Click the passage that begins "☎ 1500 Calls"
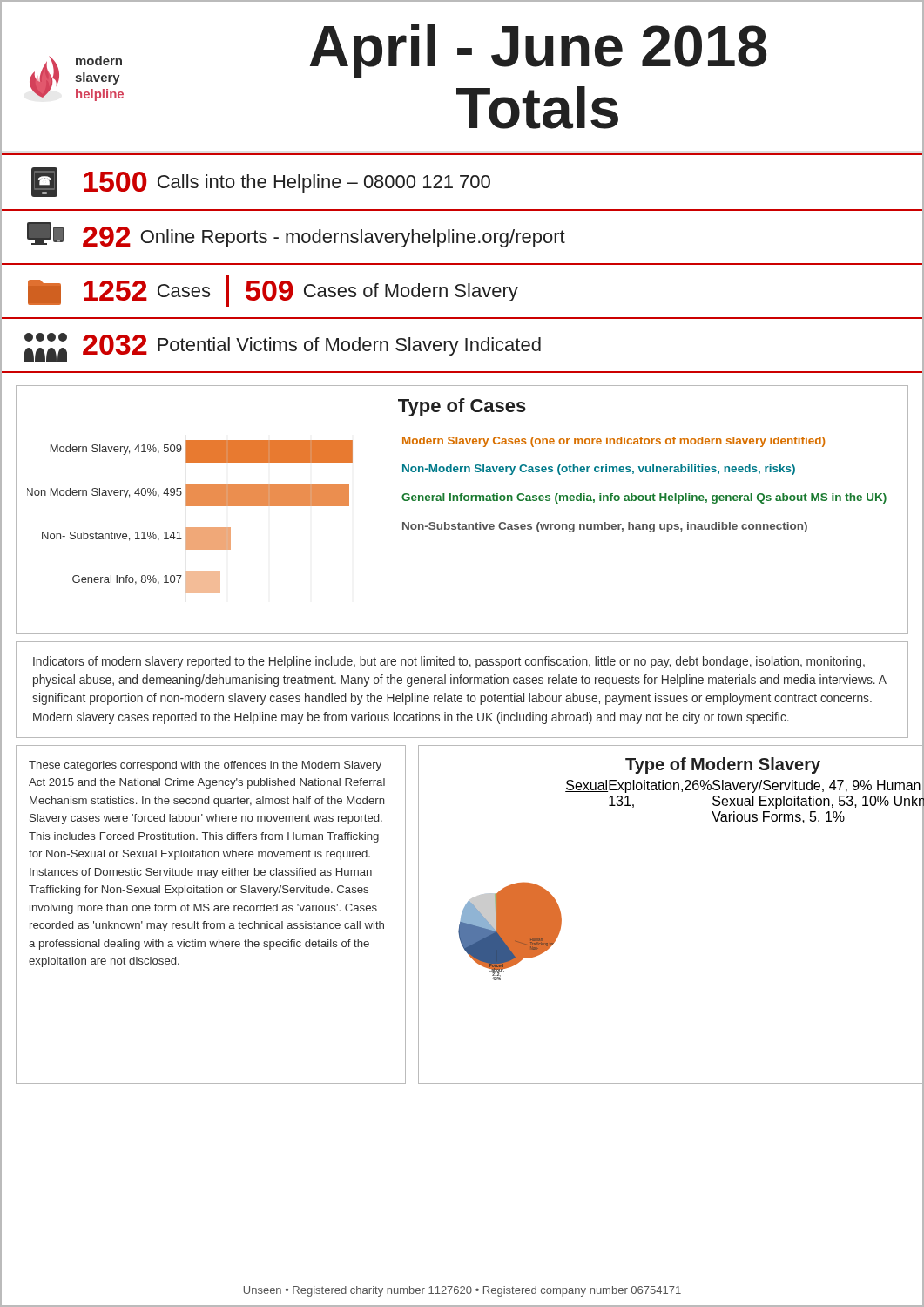924x1307 pixels. pyautogui.click(x=255, y=182)
